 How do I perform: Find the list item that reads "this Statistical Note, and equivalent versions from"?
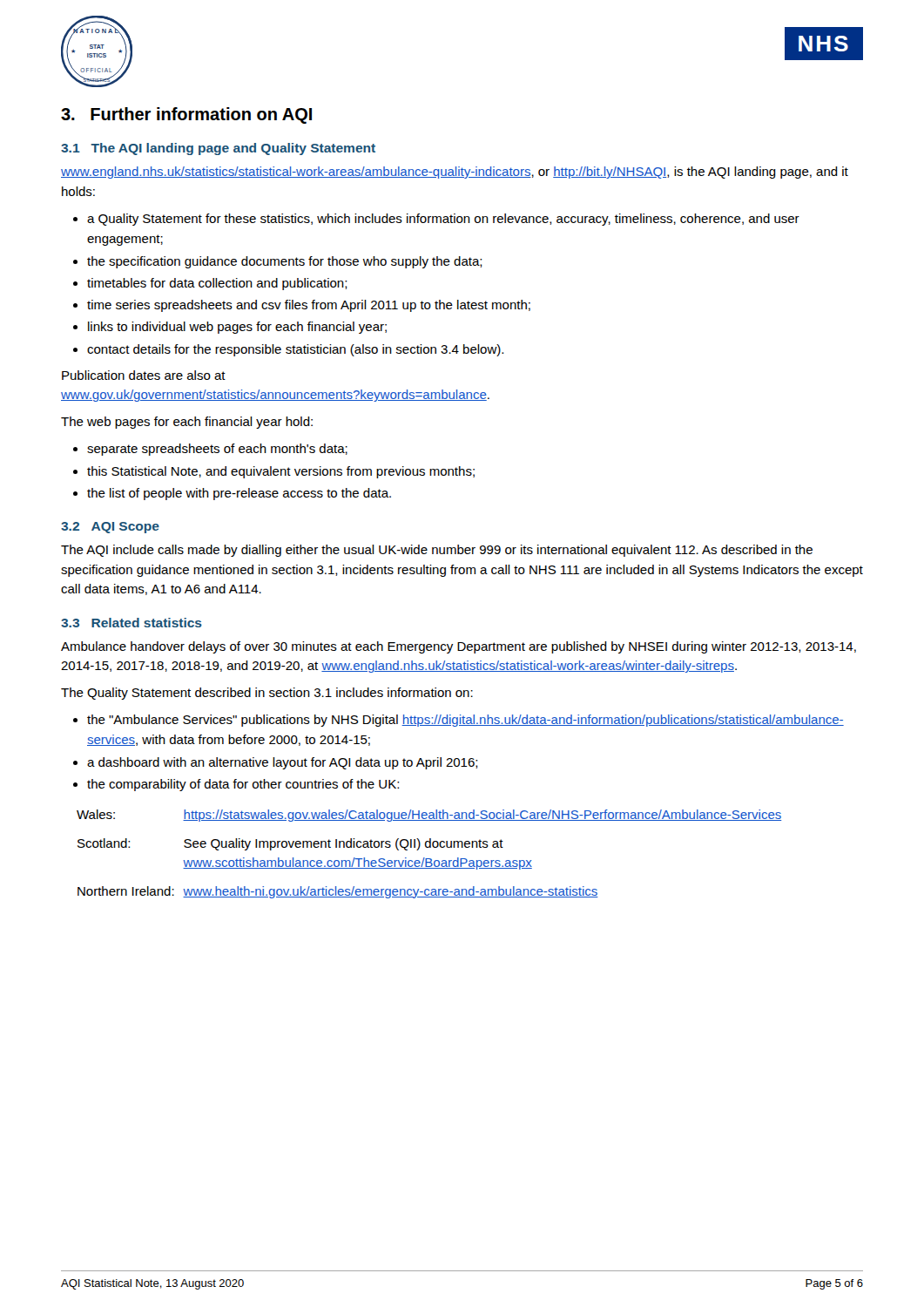click(281, 471)
